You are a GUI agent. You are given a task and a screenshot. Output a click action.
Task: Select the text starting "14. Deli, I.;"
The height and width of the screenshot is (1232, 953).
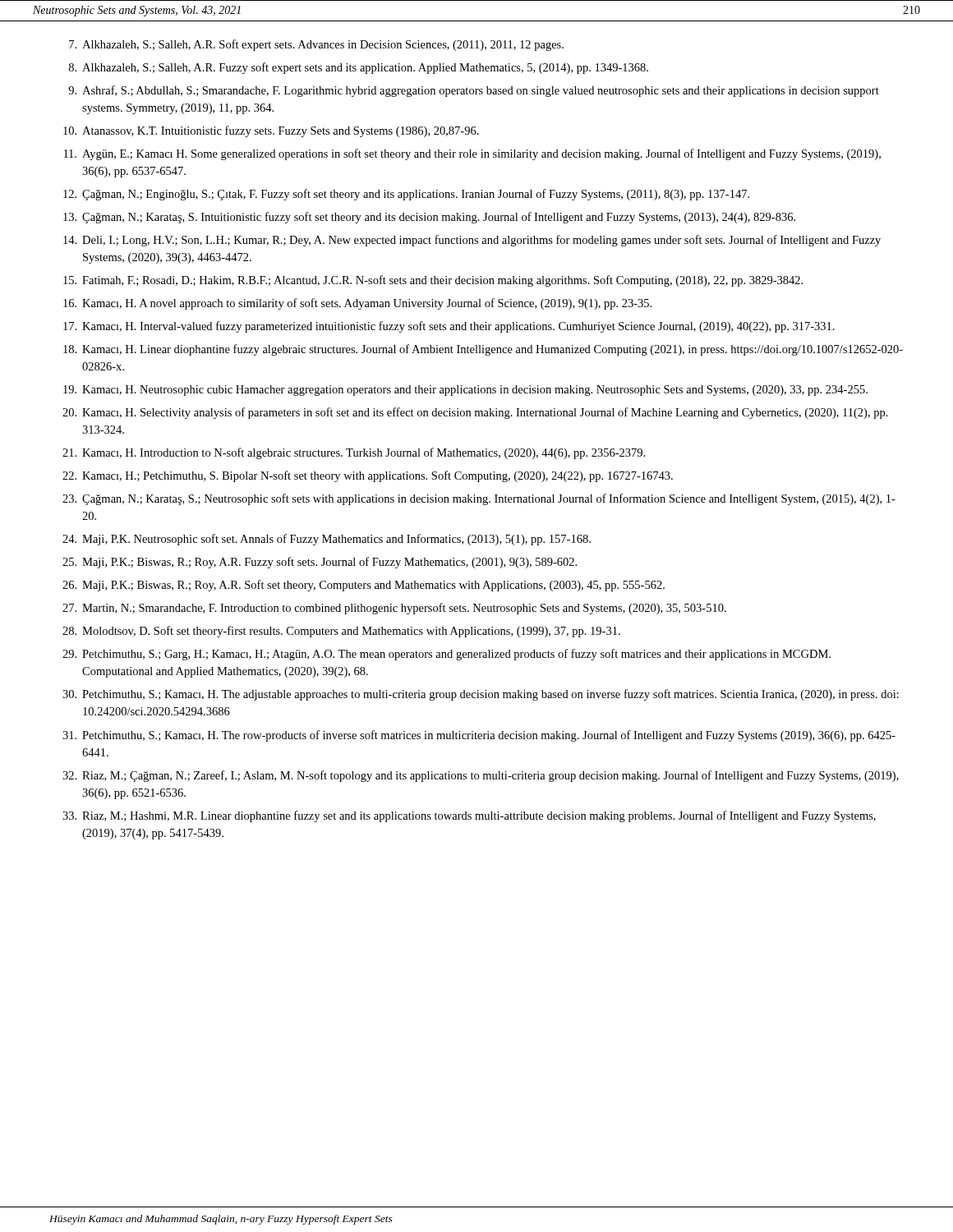[476, 249]
